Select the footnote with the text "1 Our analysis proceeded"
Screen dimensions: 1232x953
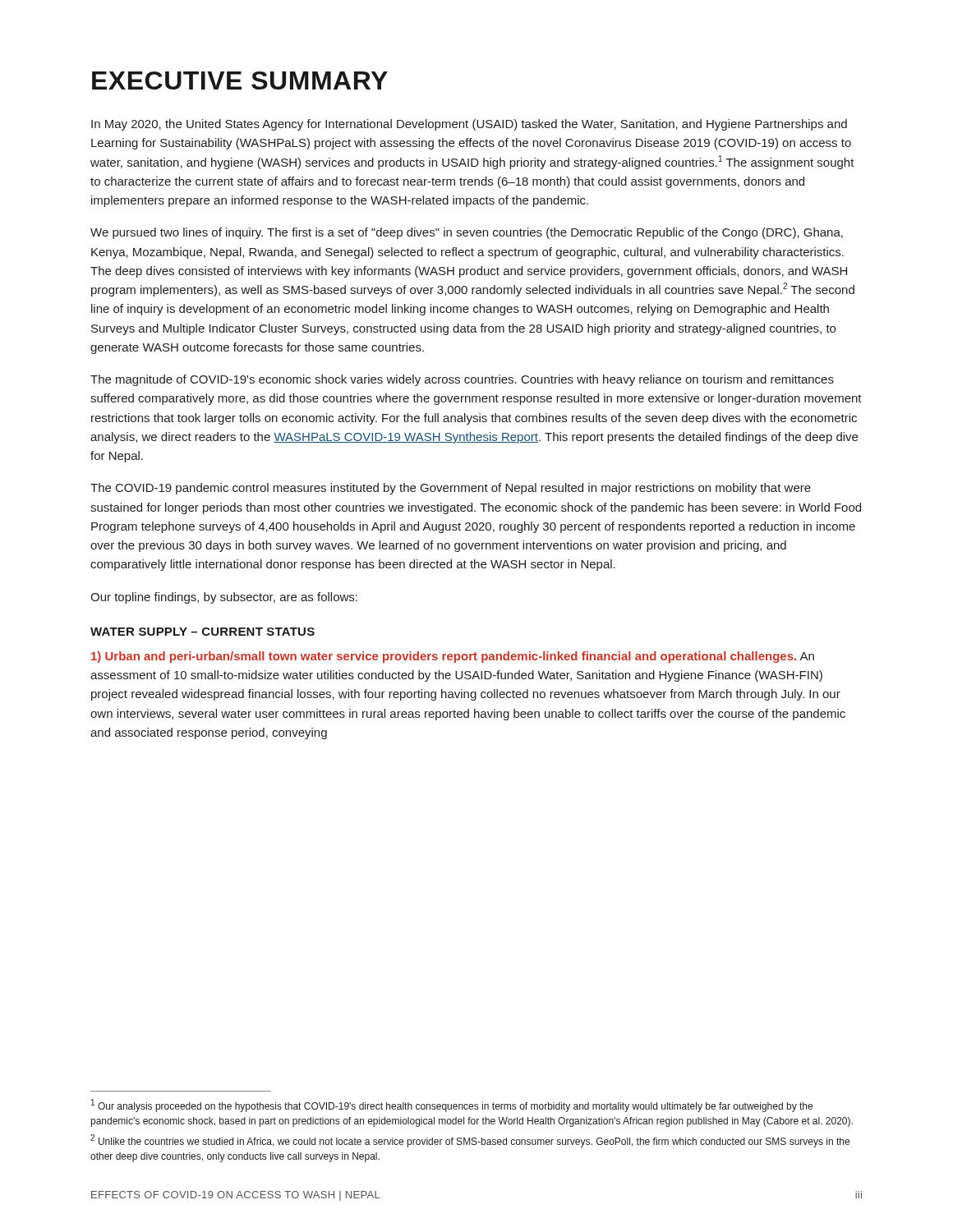click(x=472, y=1113)
